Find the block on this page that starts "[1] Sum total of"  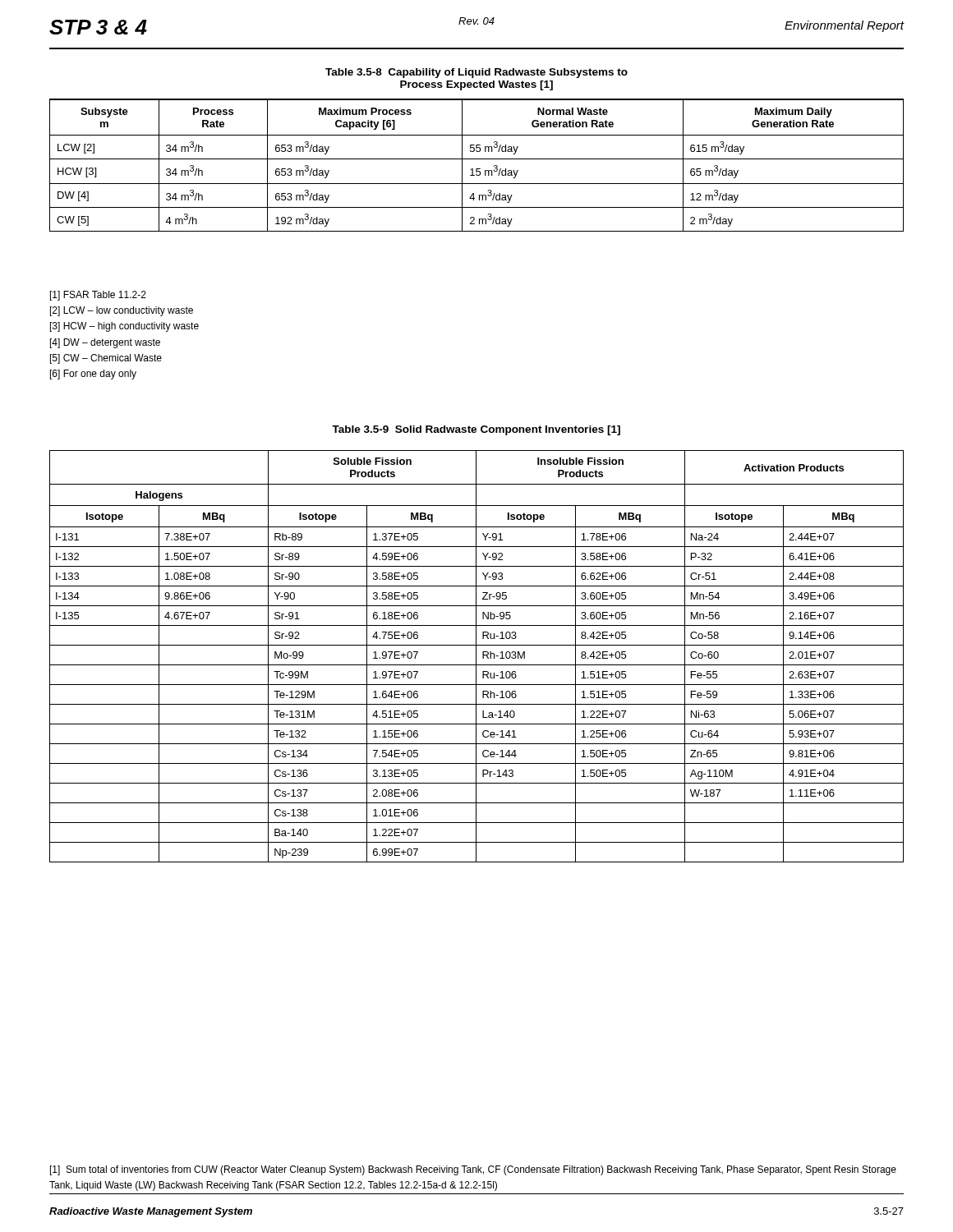[x=473, y=1177]
